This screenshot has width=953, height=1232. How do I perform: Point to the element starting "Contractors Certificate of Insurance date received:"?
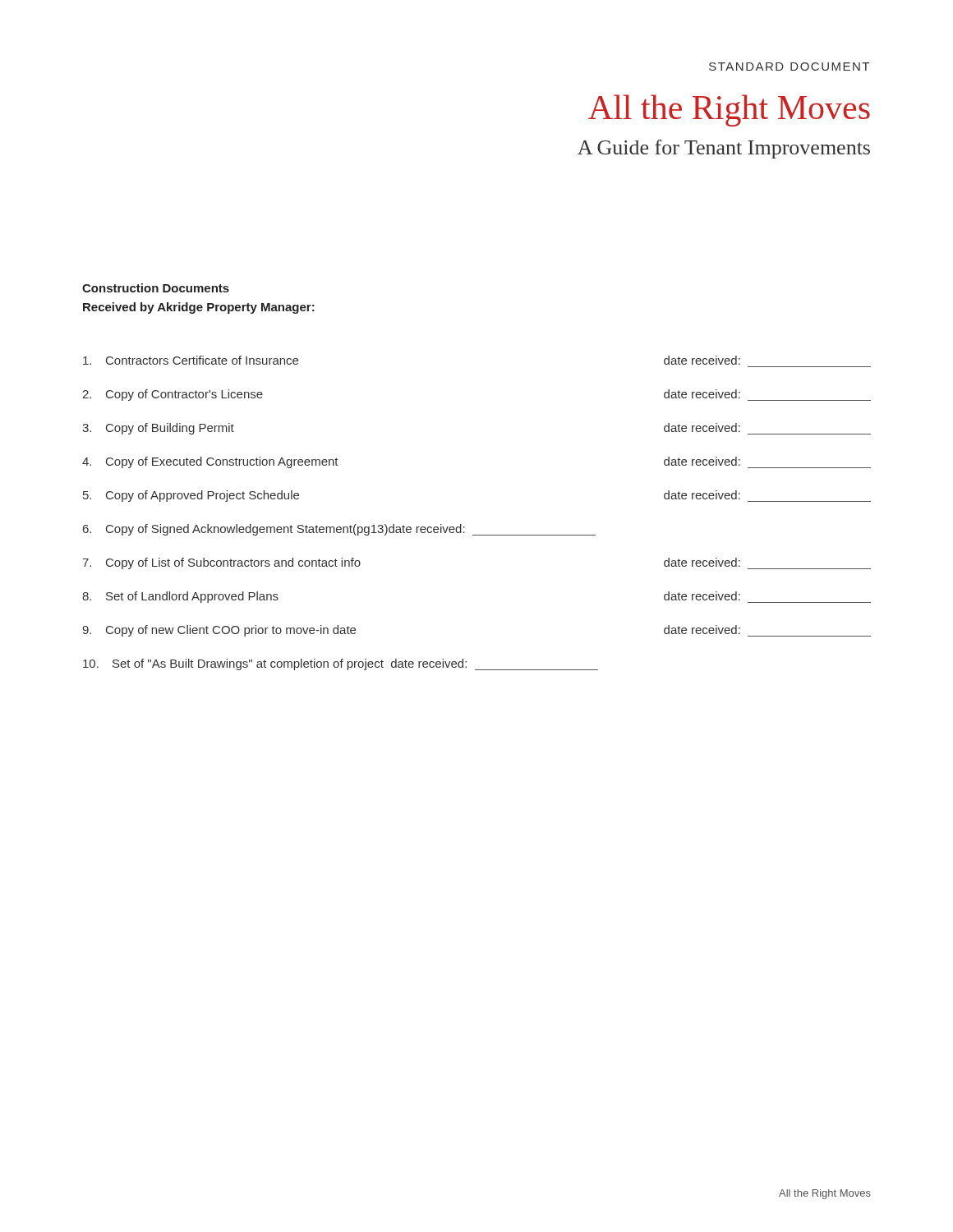pos(200,360)
